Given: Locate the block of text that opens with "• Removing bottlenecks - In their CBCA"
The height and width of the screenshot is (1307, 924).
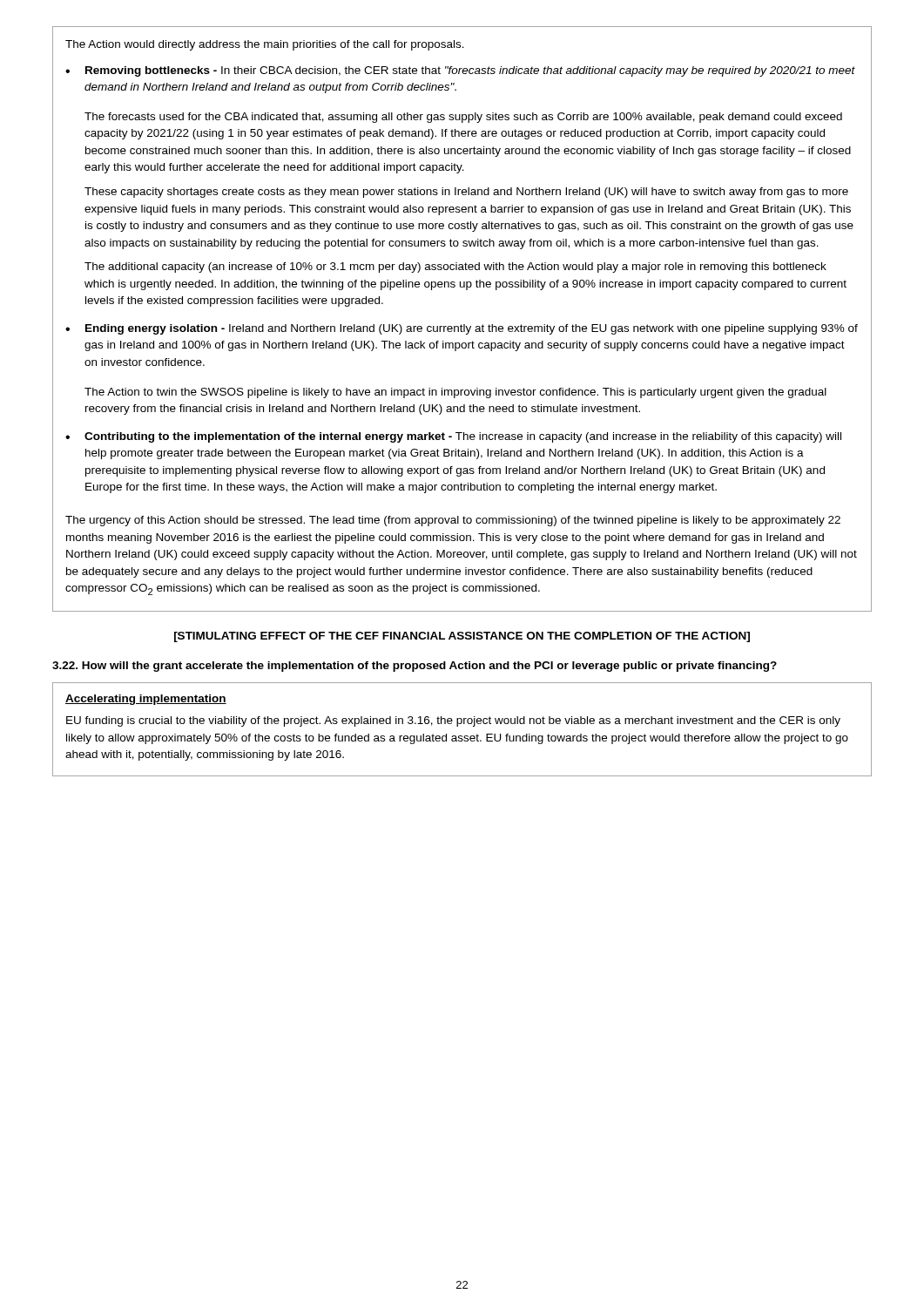Looking at the screenshot, I should [x=462, y=82].
